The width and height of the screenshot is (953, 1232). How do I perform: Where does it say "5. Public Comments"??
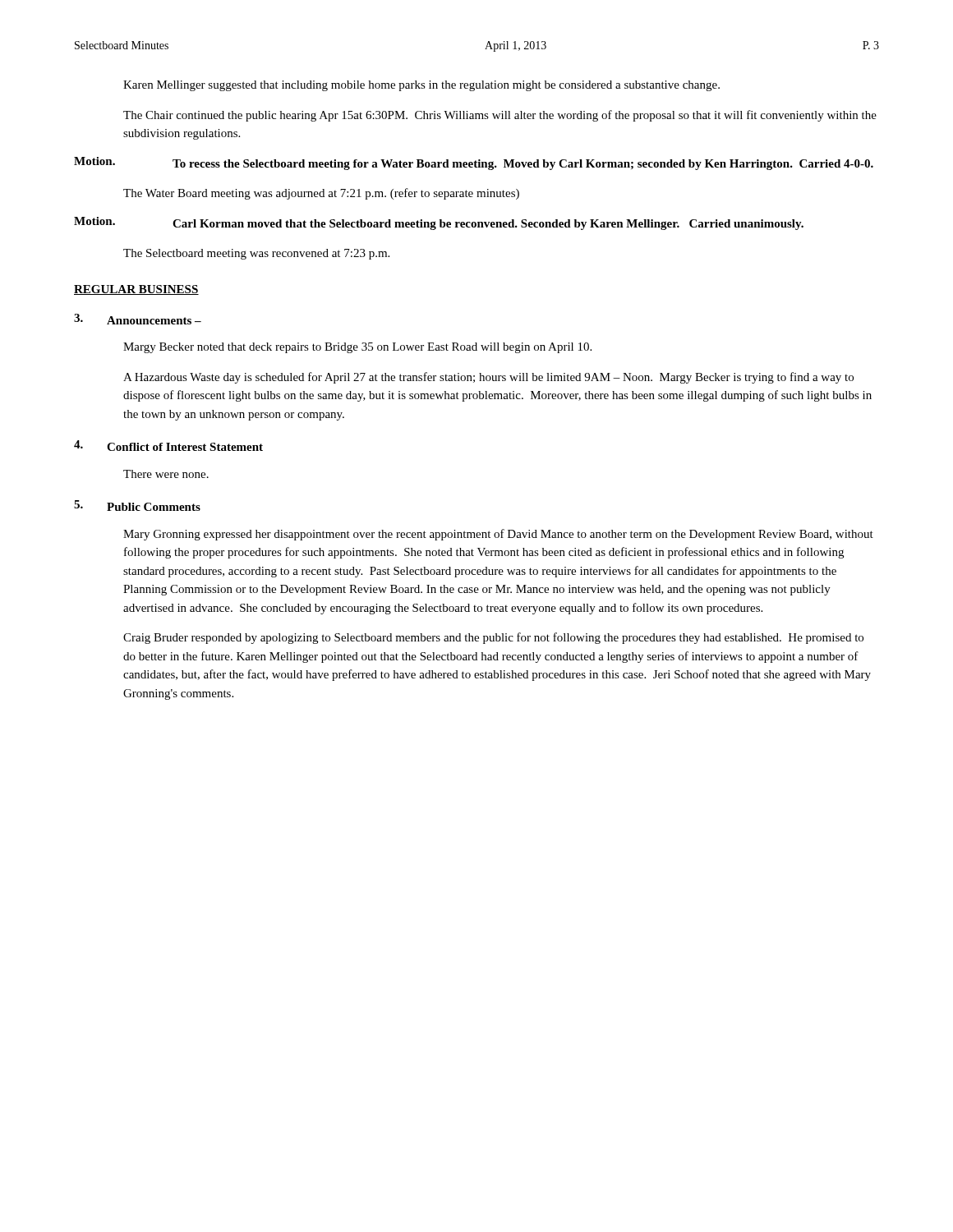click(x=137, y=507)
